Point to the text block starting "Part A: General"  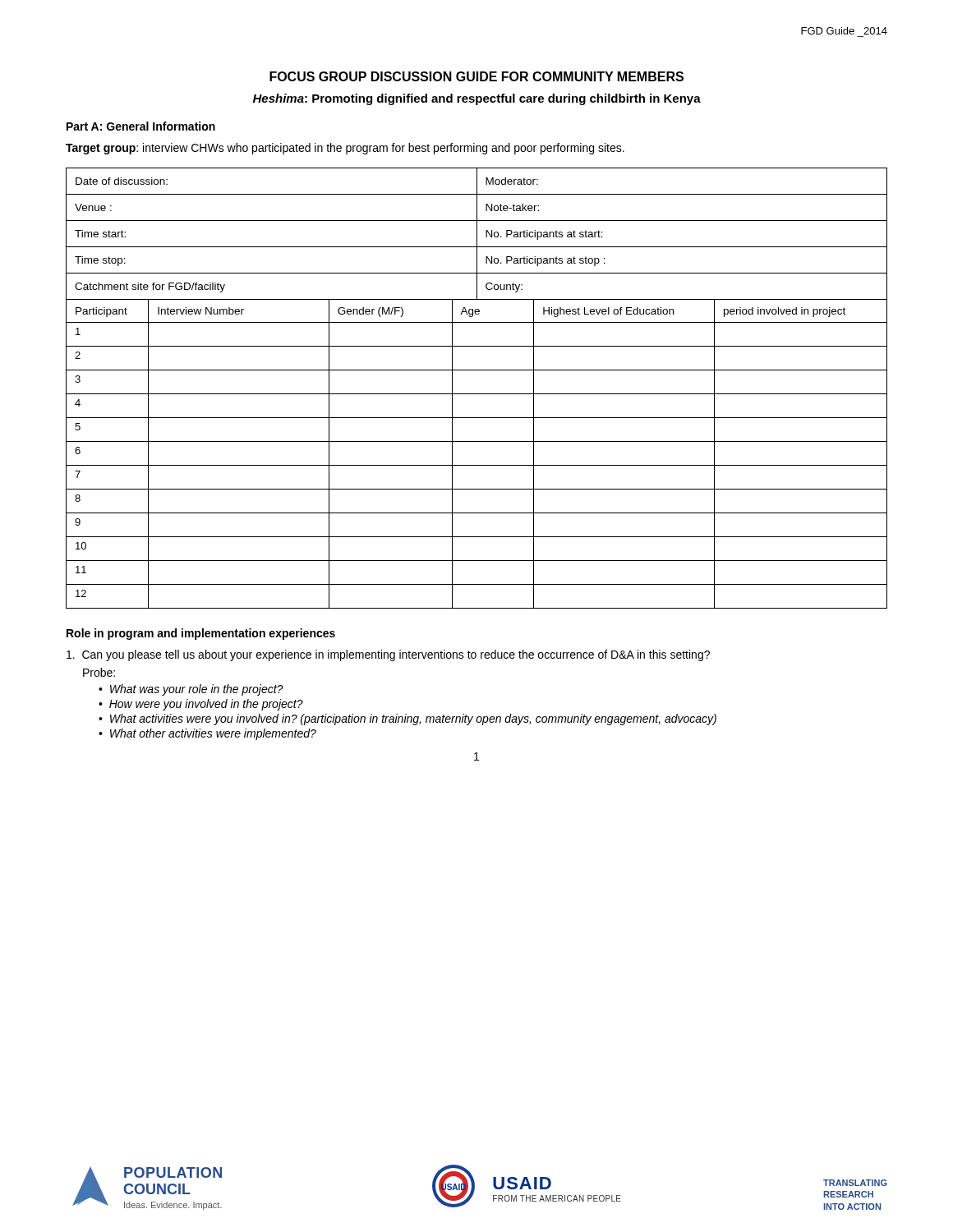click(x=141, y=126)
